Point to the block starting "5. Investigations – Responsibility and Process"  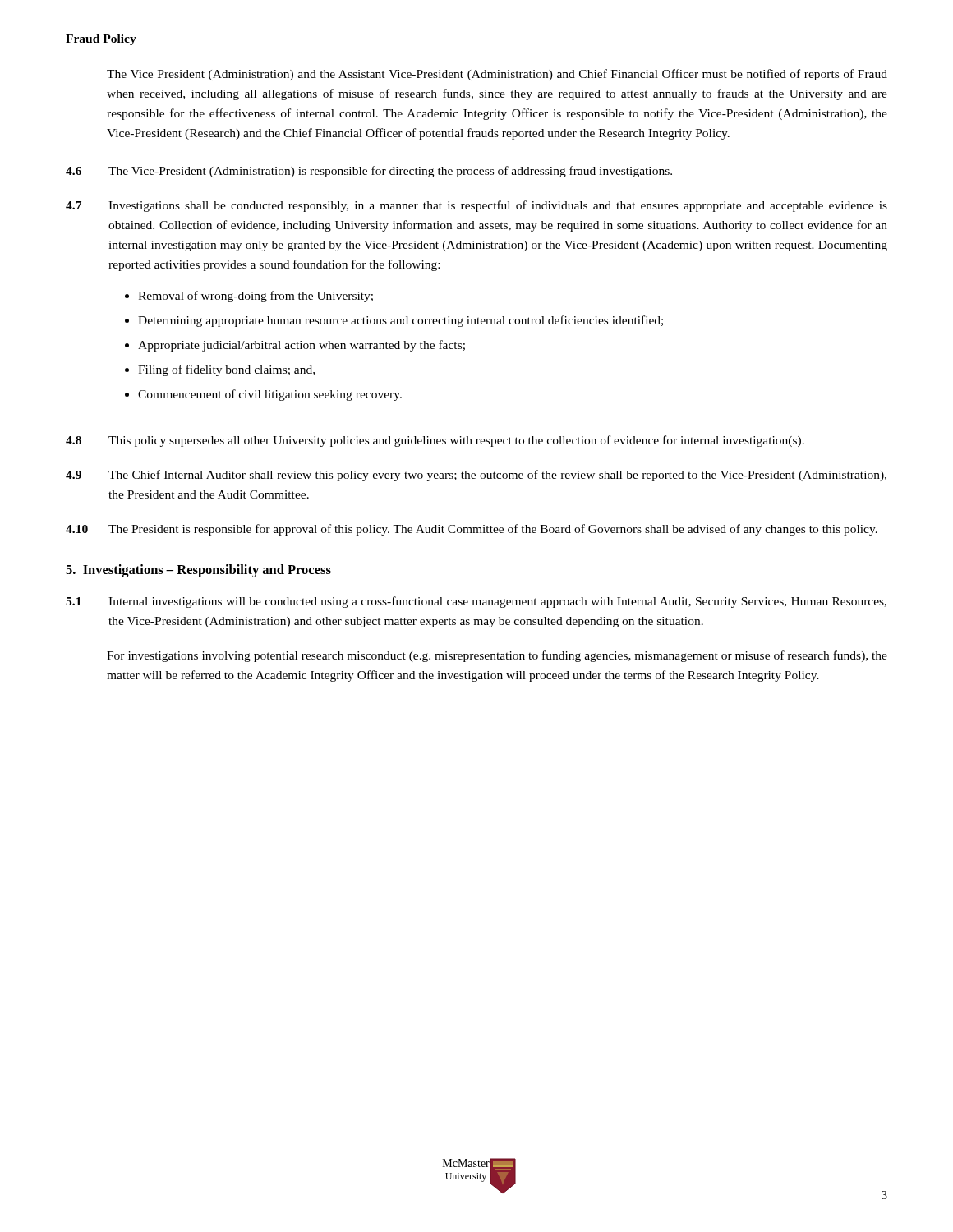tap(198, 570)
